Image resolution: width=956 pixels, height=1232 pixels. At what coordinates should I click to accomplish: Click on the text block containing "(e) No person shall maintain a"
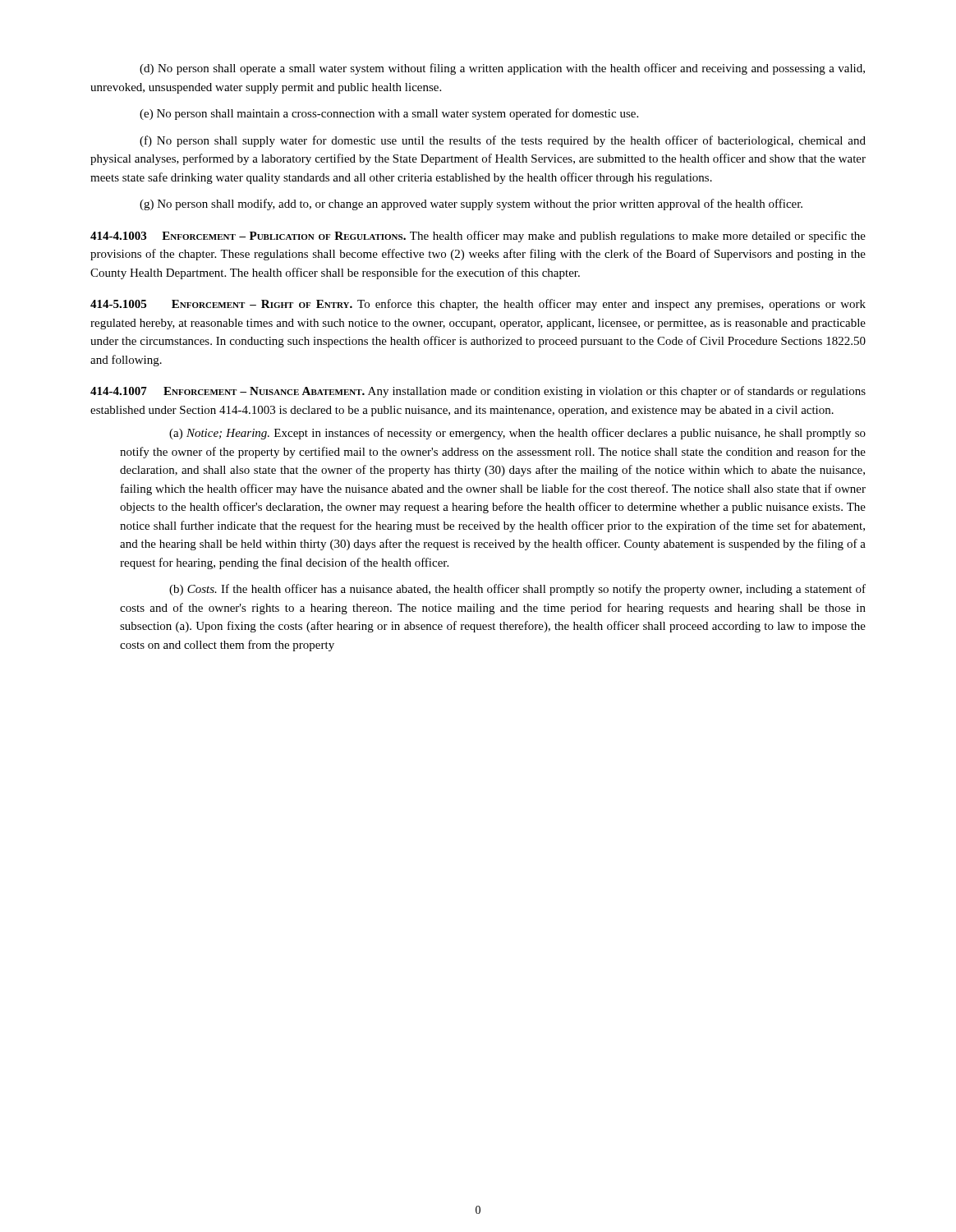(x=478, y=114)
